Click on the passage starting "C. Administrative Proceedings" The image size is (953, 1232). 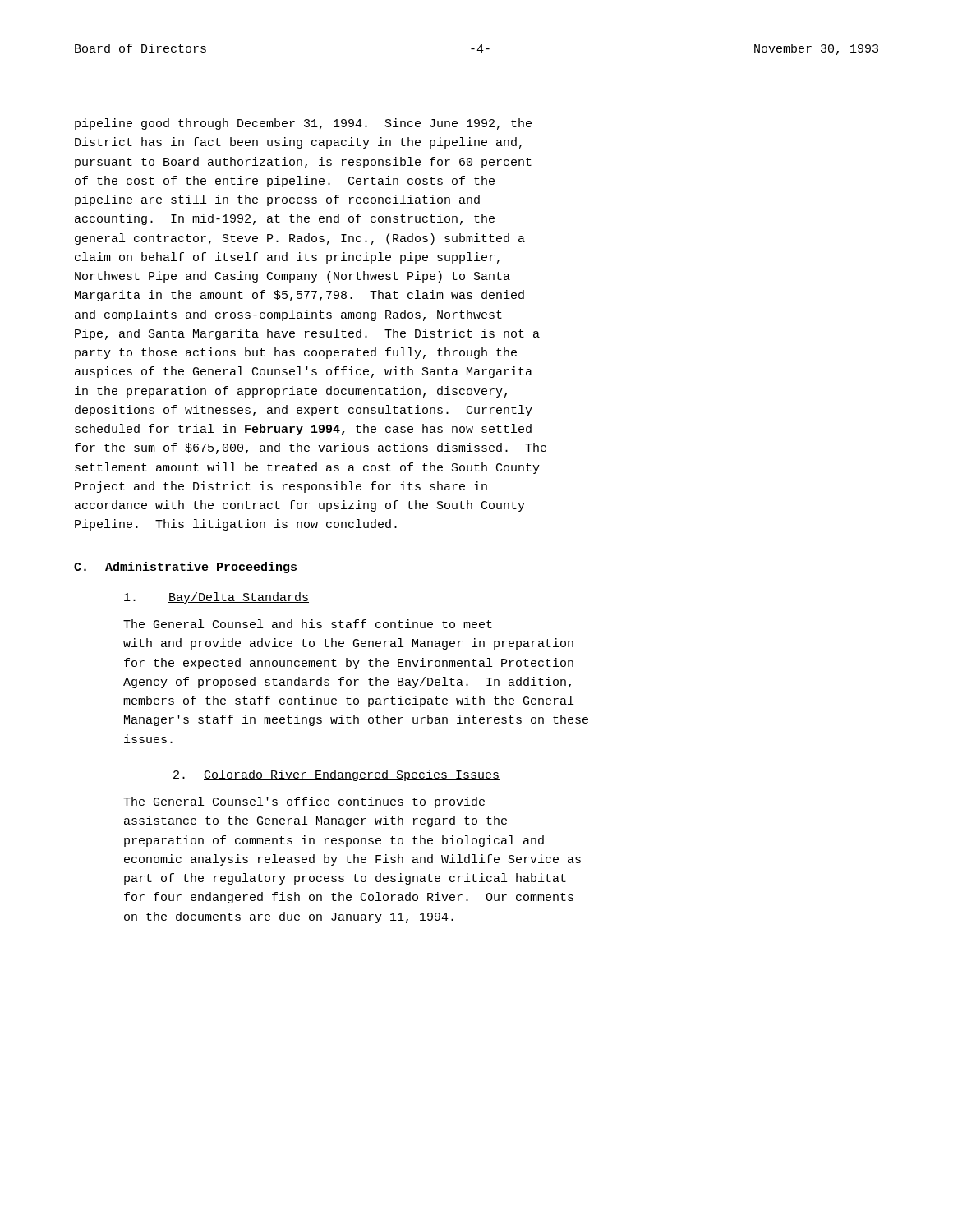click(x=186, y=568)
